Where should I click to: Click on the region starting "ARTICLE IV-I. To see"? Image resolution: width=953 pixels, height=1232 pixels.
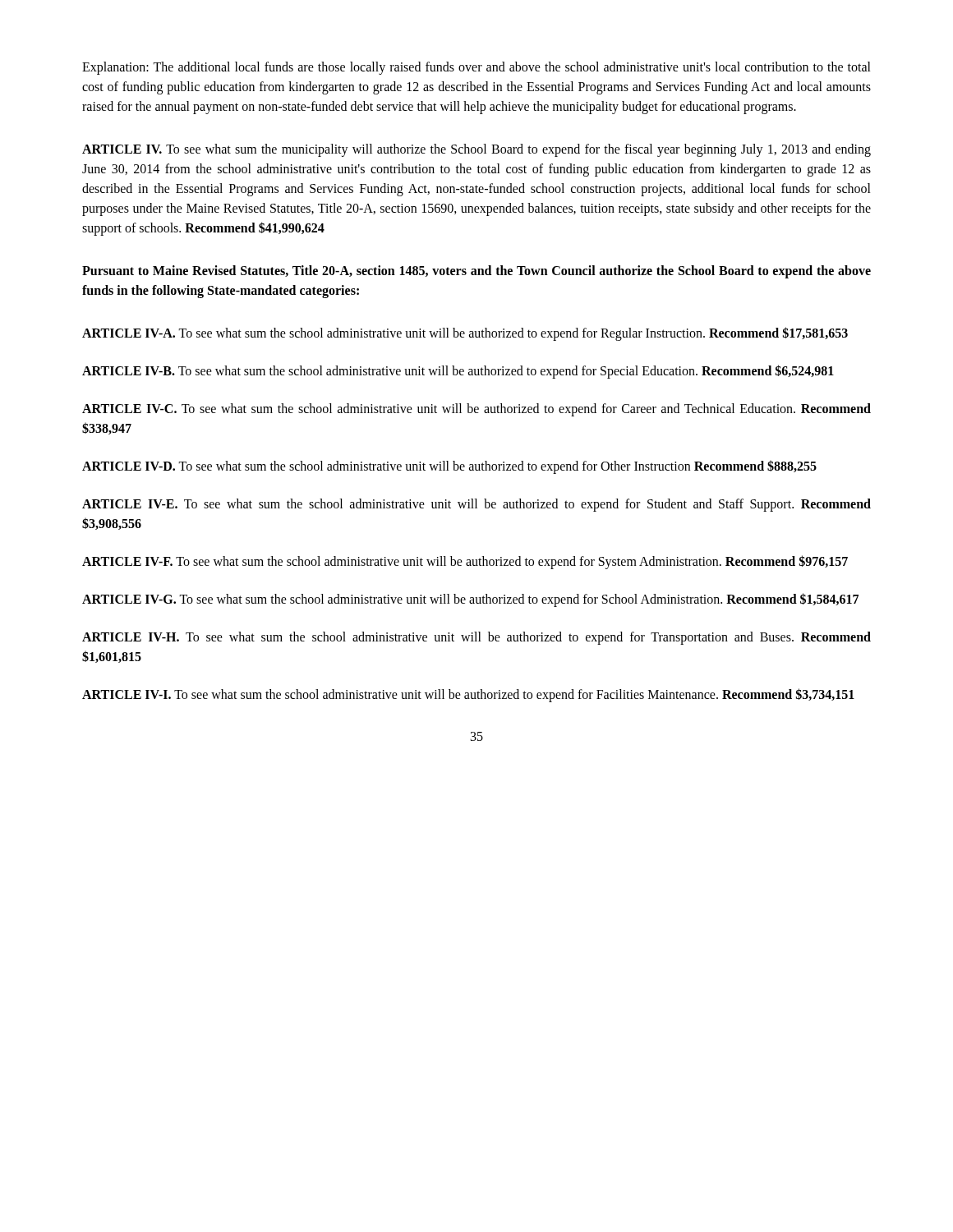coord(468,694)
